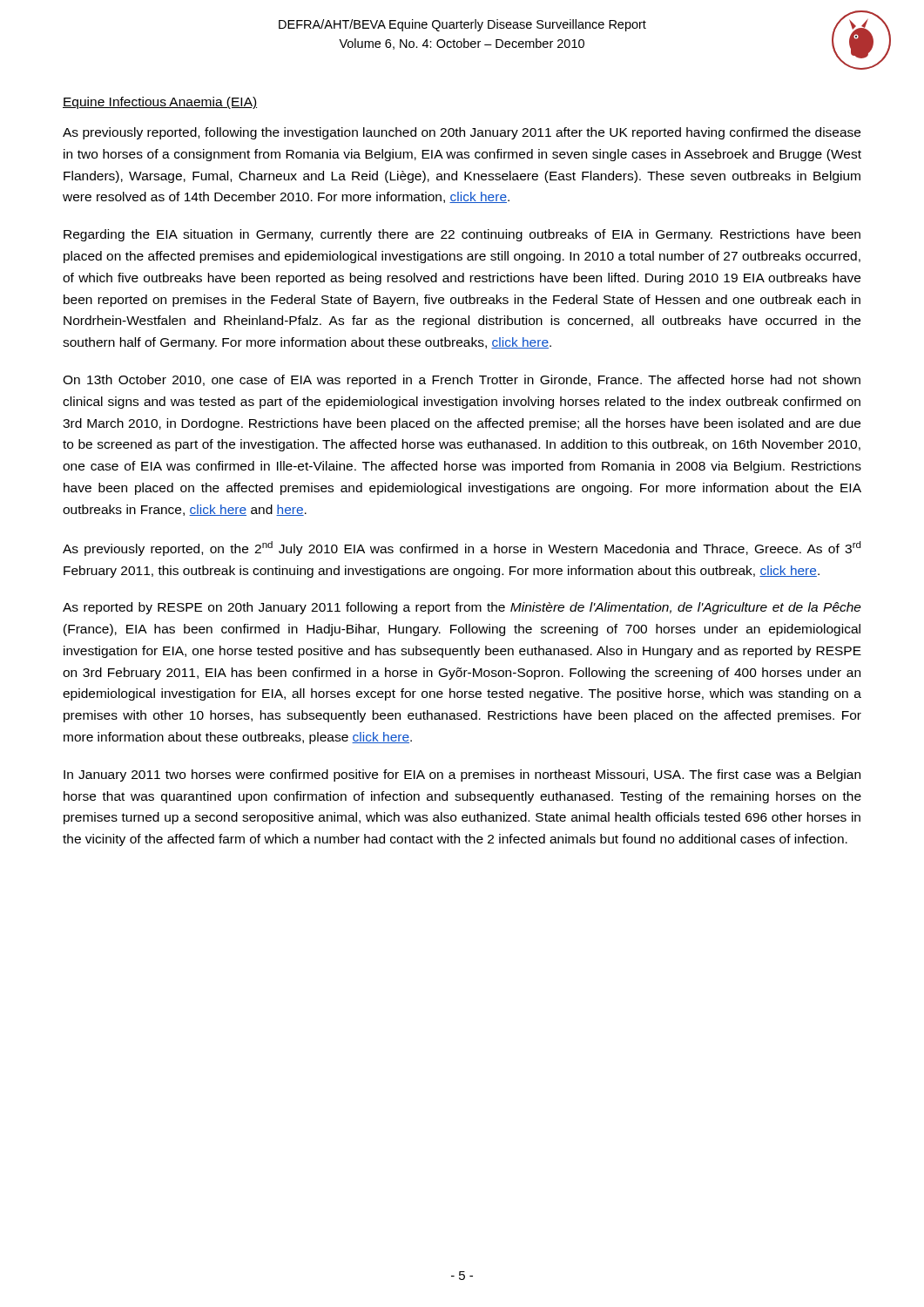
Task: Click on the region starting "In January 2011 two"
Action: pyautogui.click(x=462, y=806)
